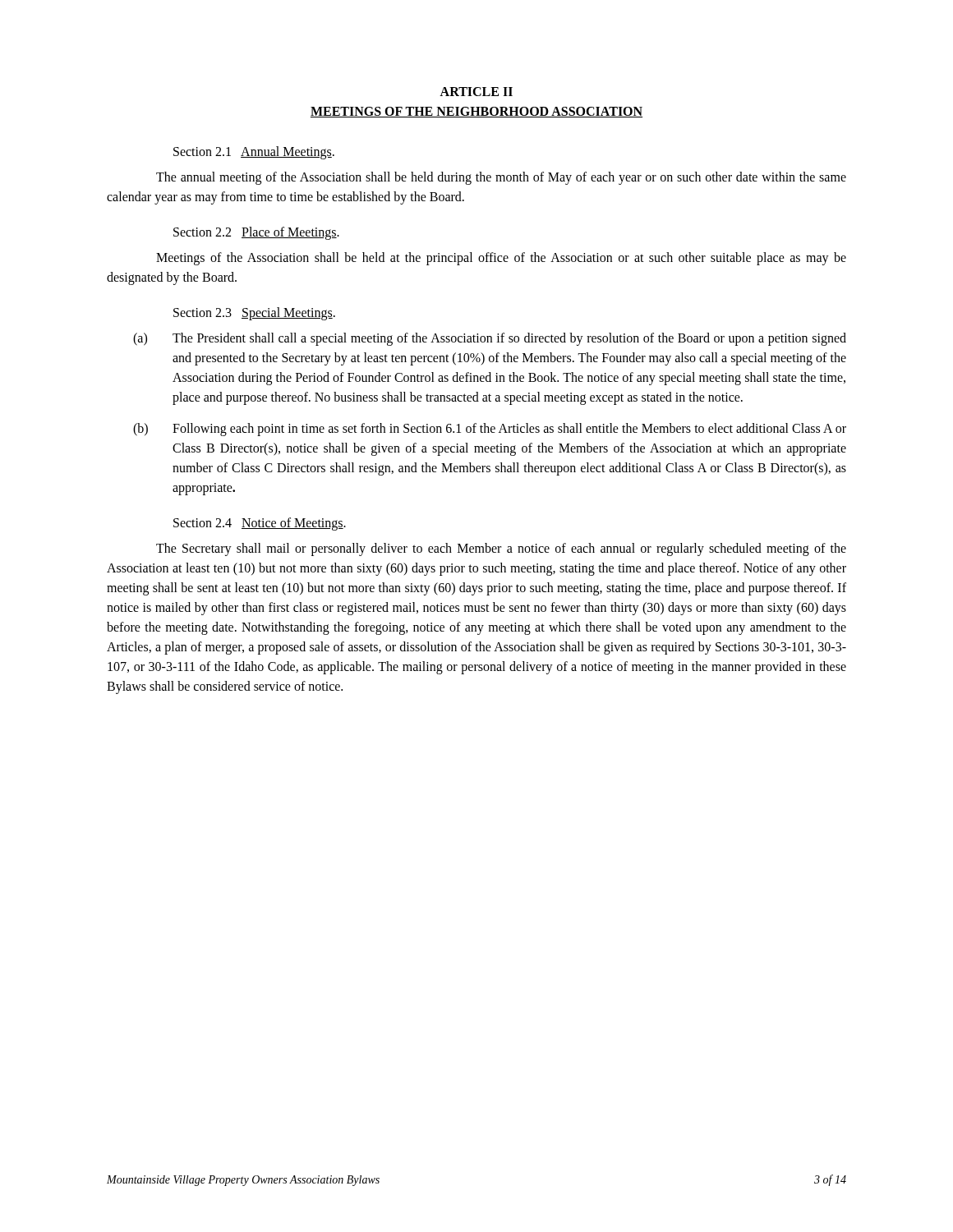The width and height of the screenshot is (953, 1232).
Task: Click on the text block containing "The Secretary shall mail or personally deliver"
Action: point(476,617)
